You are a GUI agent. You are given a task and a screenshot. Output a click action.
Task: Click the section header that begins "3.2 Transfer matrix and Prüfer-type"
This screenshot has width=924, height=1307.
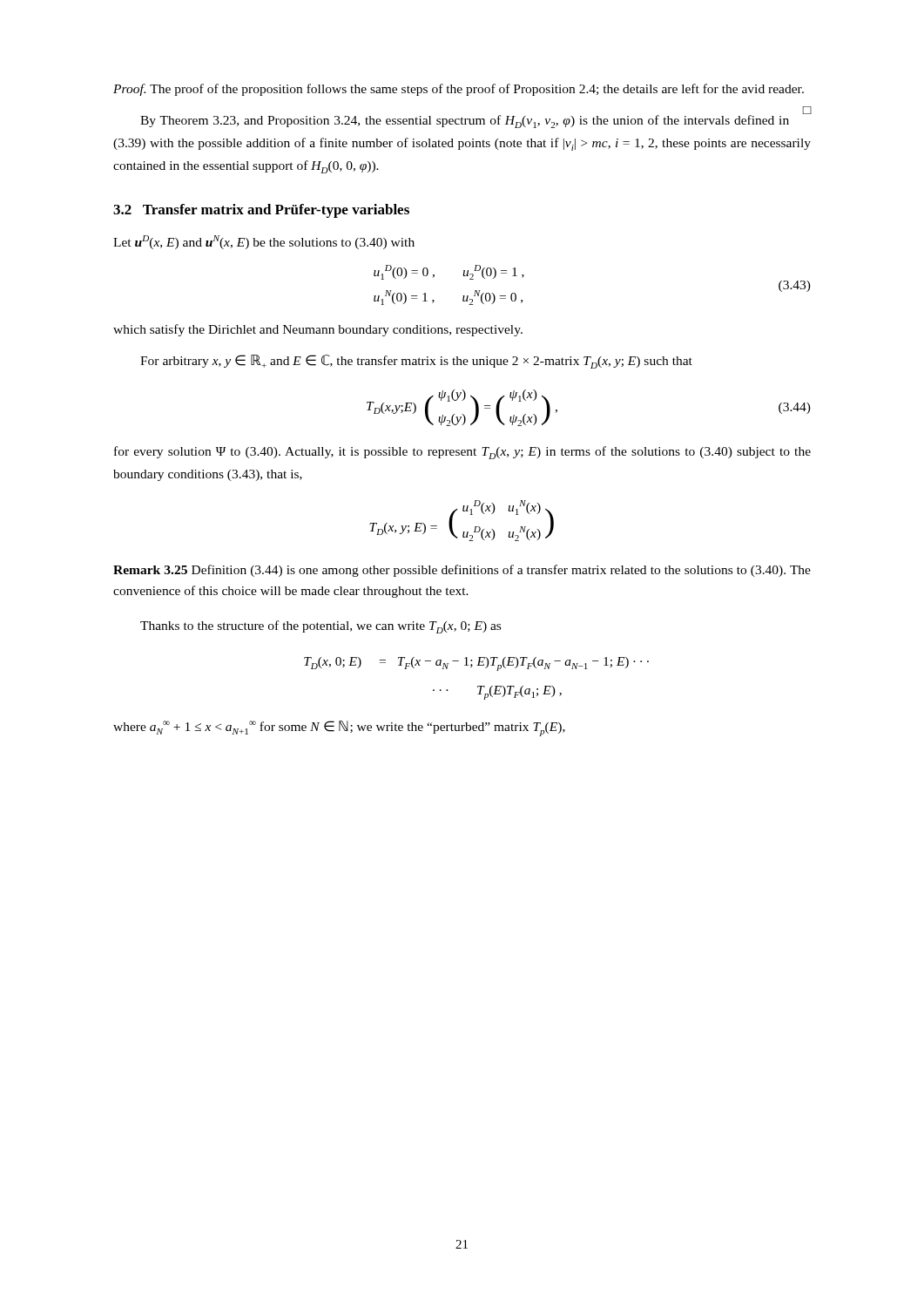point(261,211)
